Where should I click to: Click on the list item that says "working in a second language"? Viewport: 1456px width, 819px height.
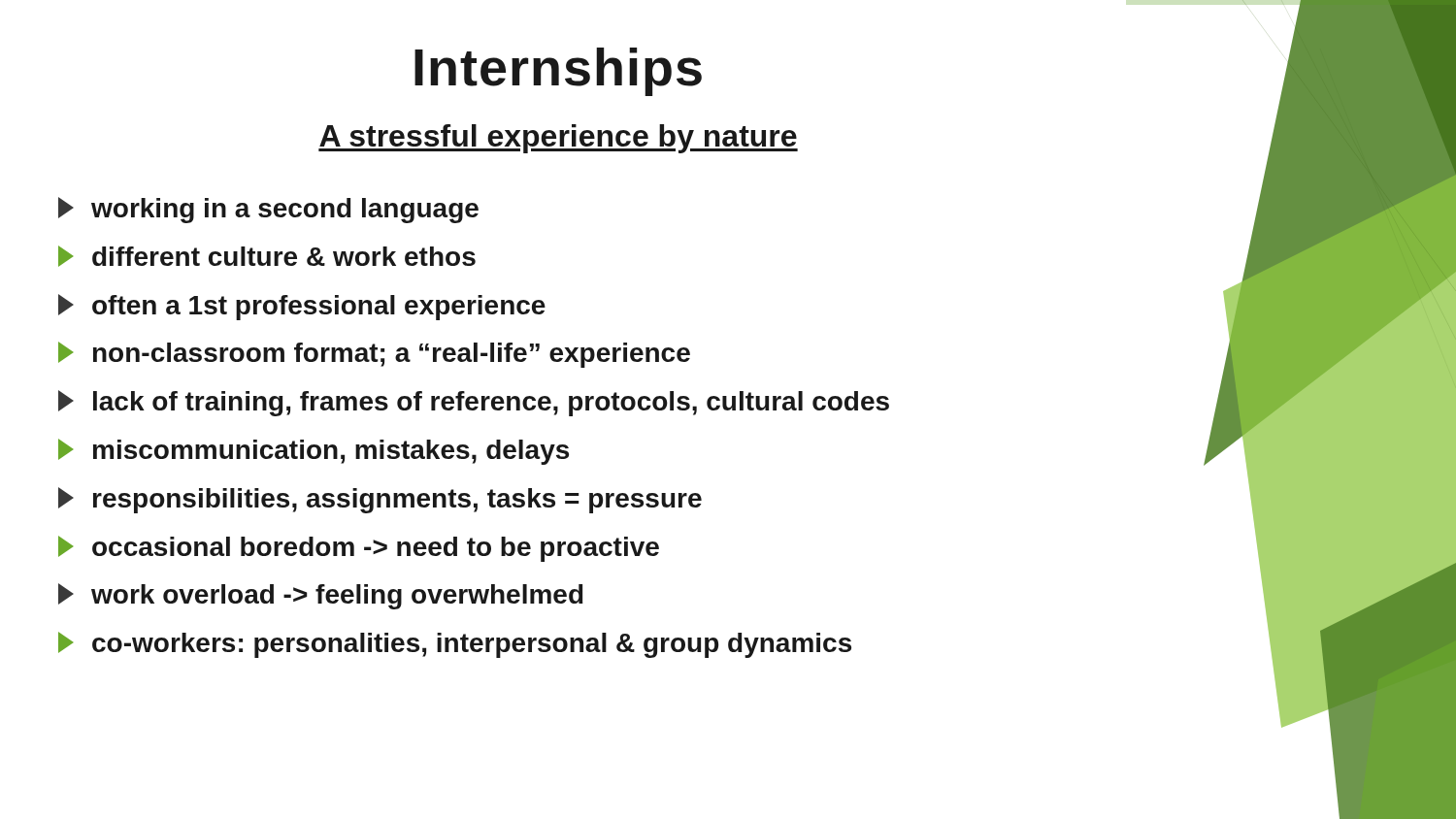269,209
